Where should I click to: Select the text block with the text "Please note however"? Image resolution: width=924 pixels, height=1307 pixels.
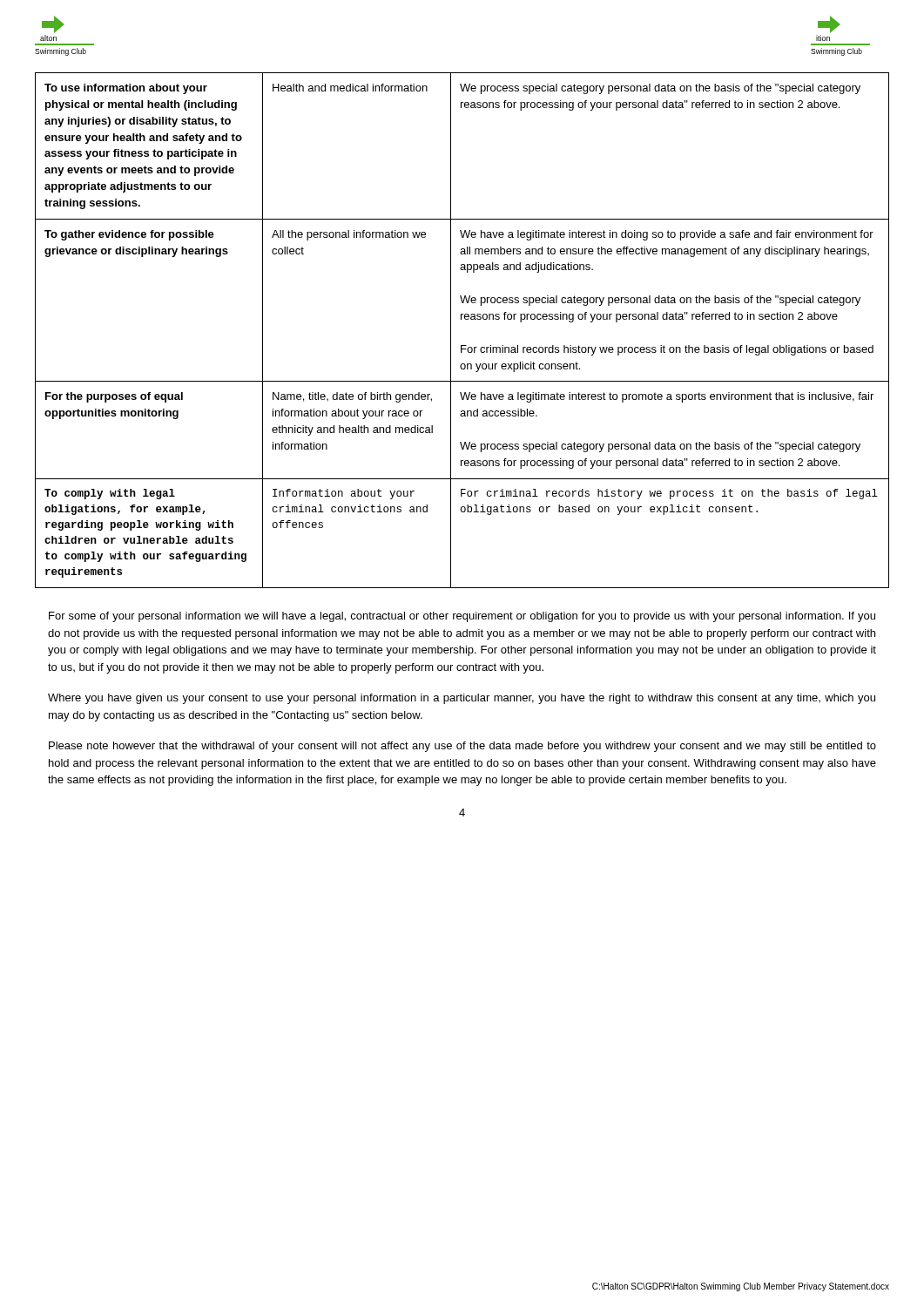point(462,763)
